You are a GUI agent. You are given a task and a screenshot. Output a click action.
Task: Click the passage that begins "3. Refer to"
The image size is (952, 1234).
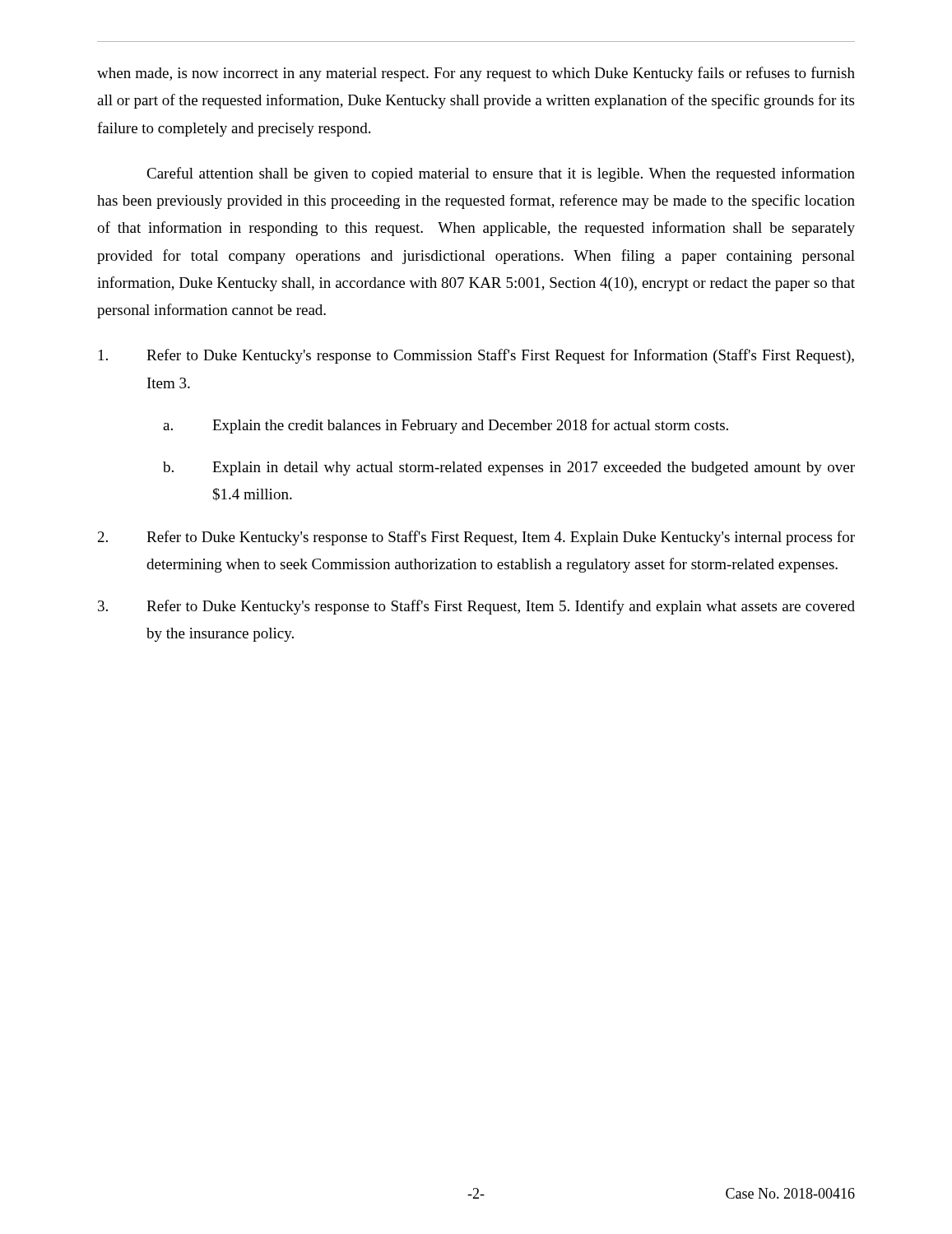click(476, 620)
